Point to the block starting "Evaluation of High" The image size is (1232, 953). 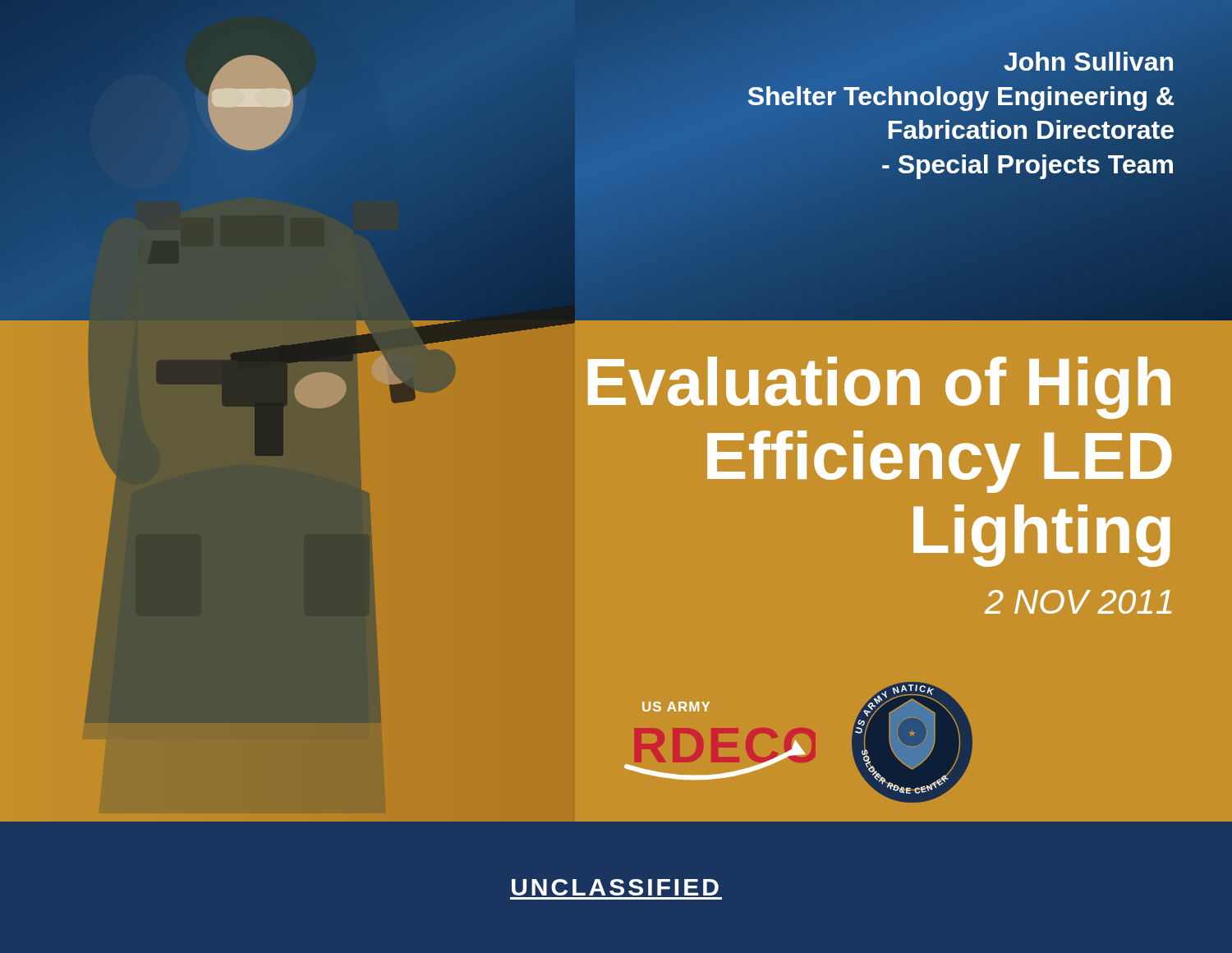(805, 483)
